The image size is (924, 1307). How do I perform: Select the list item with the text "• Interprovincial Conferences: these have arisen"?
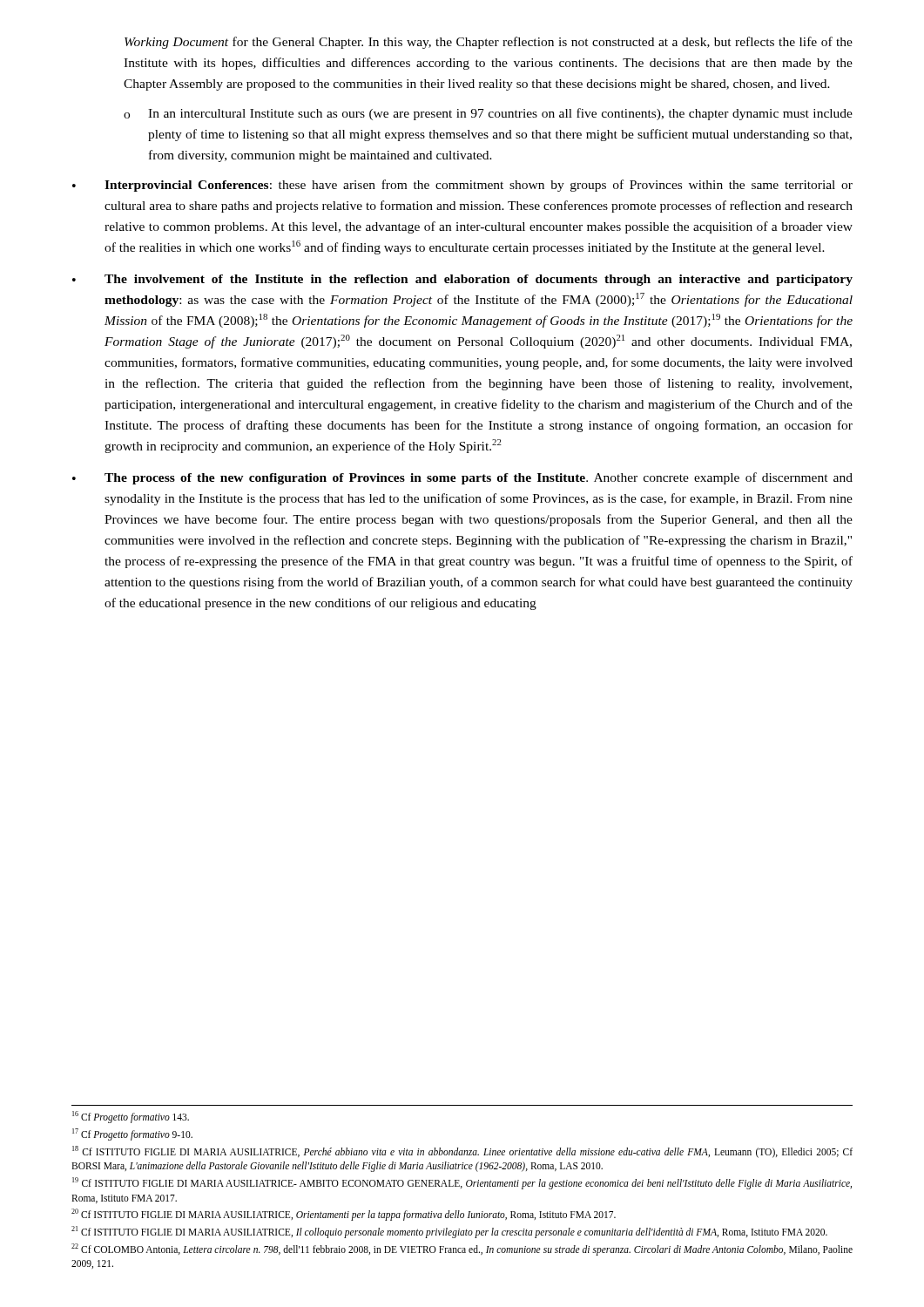click(x=462, y=216)
